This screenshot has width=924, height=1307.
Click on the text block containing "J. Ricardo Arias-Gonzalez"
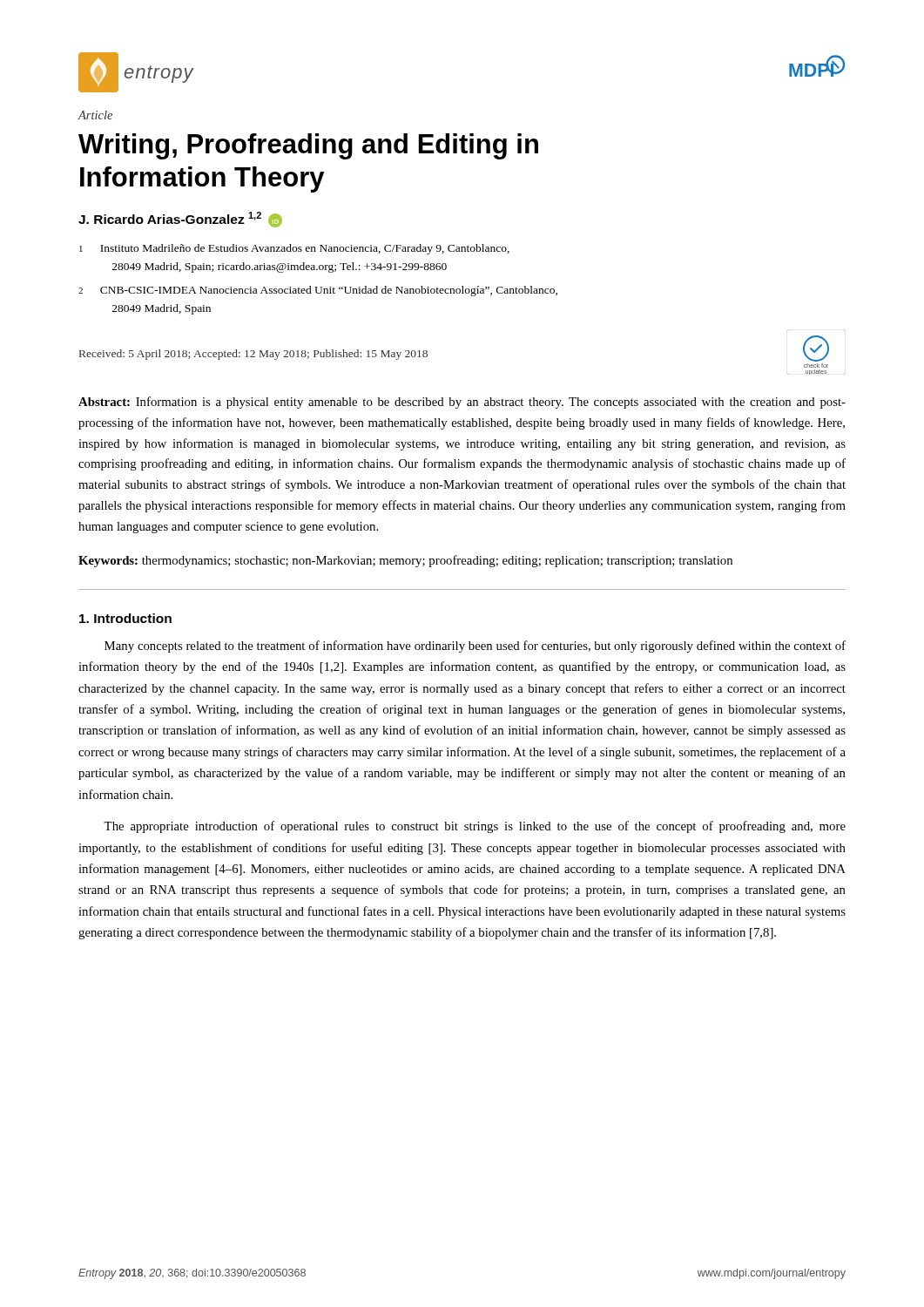tap(180, 218)
